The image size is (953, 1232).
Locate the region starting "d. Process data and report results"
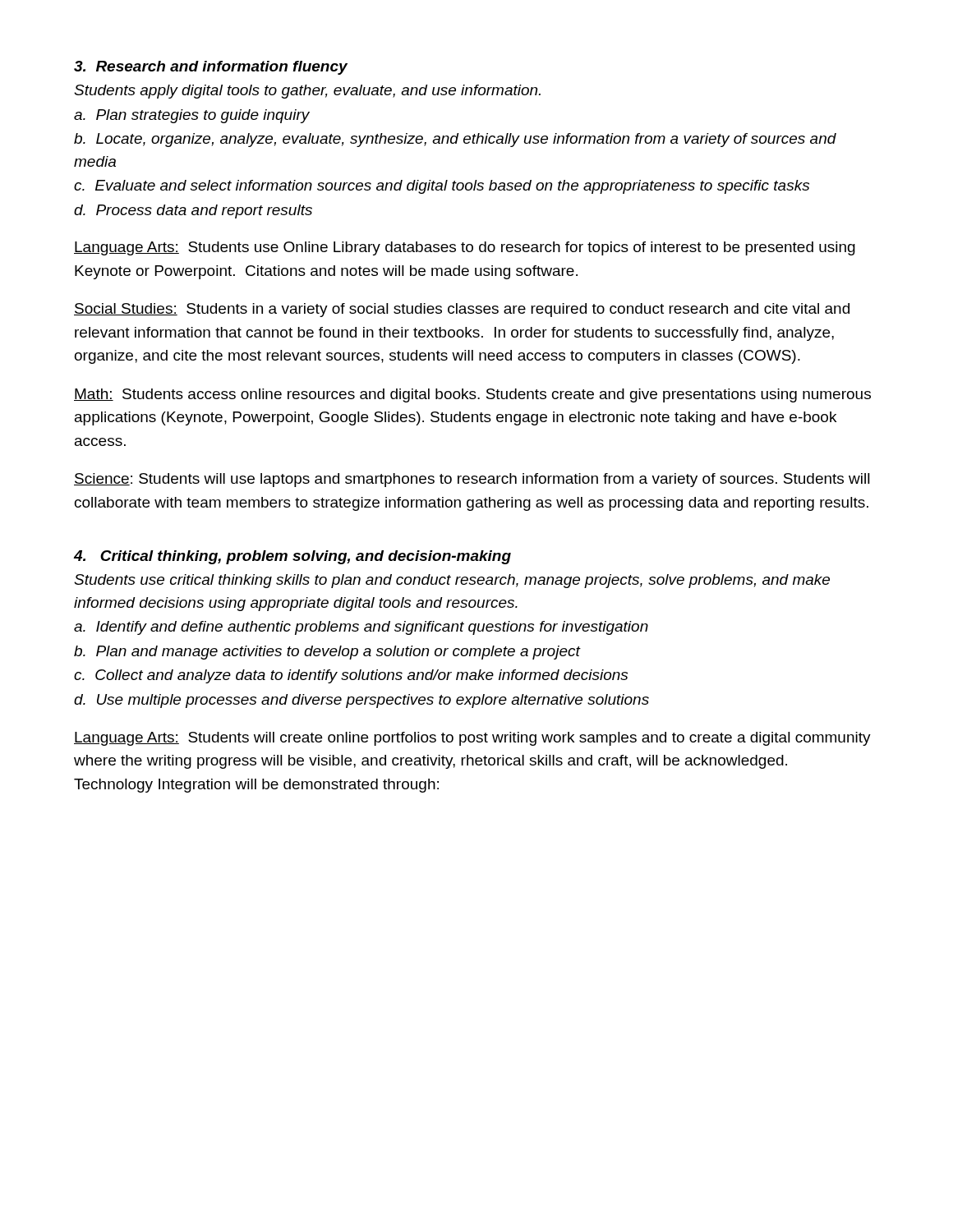point(193,210)
